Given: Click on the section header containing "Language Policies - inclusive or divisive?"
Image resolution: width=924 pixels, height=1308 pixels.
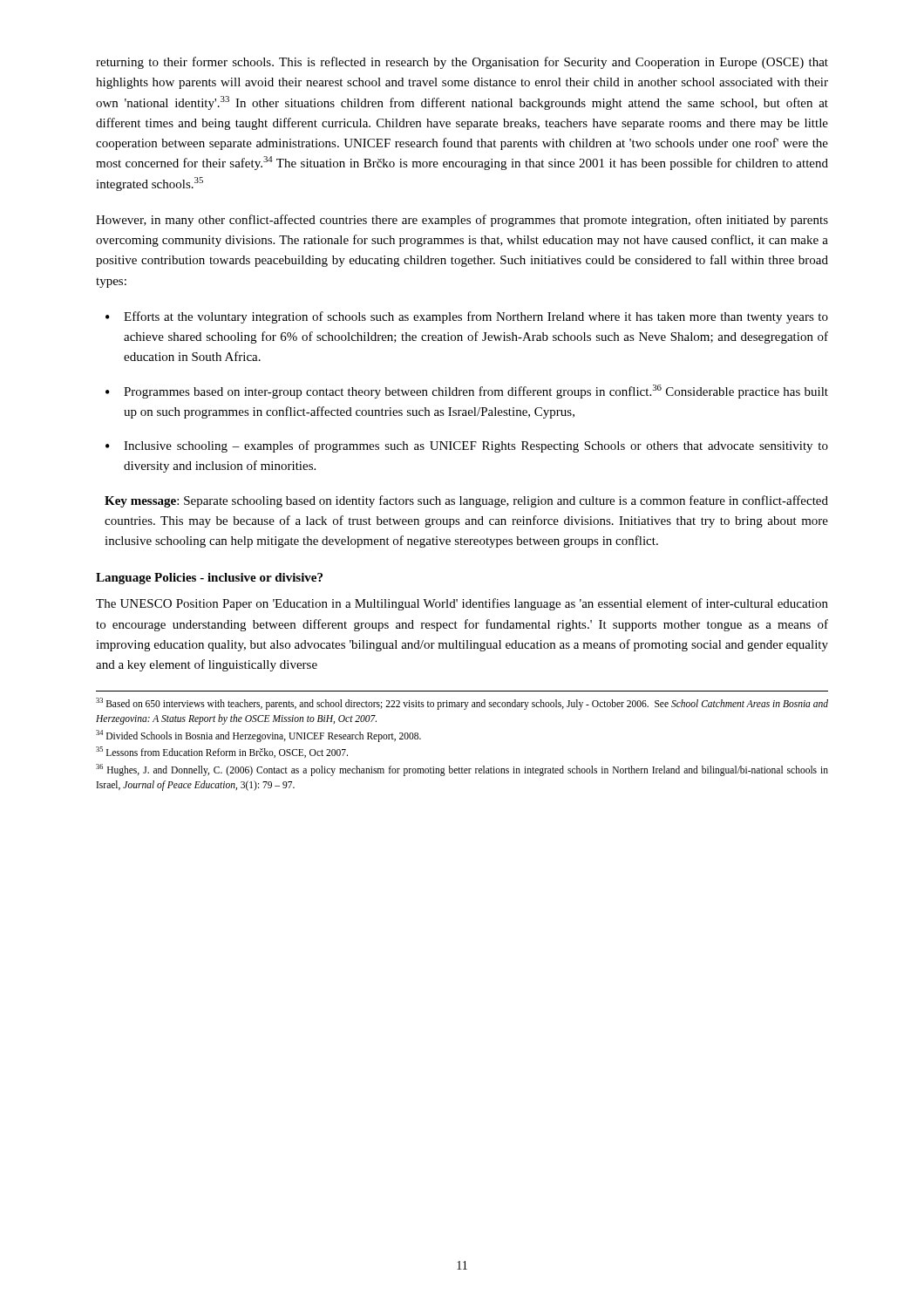Looking at the screenshot, I should point(210,577).
